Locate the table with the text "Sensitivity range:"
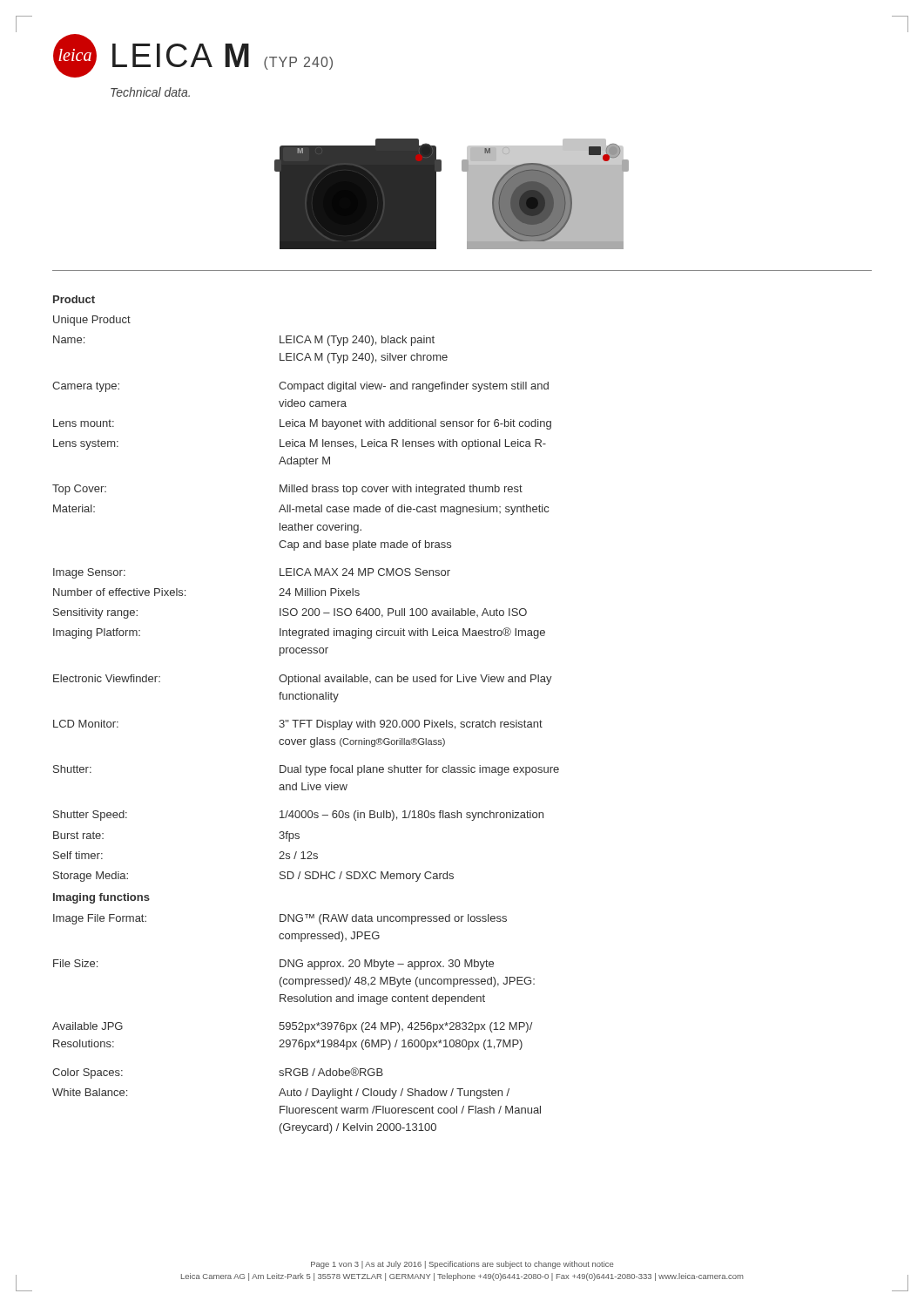The width and height of the screenshot is (924, 1307). 462,713
